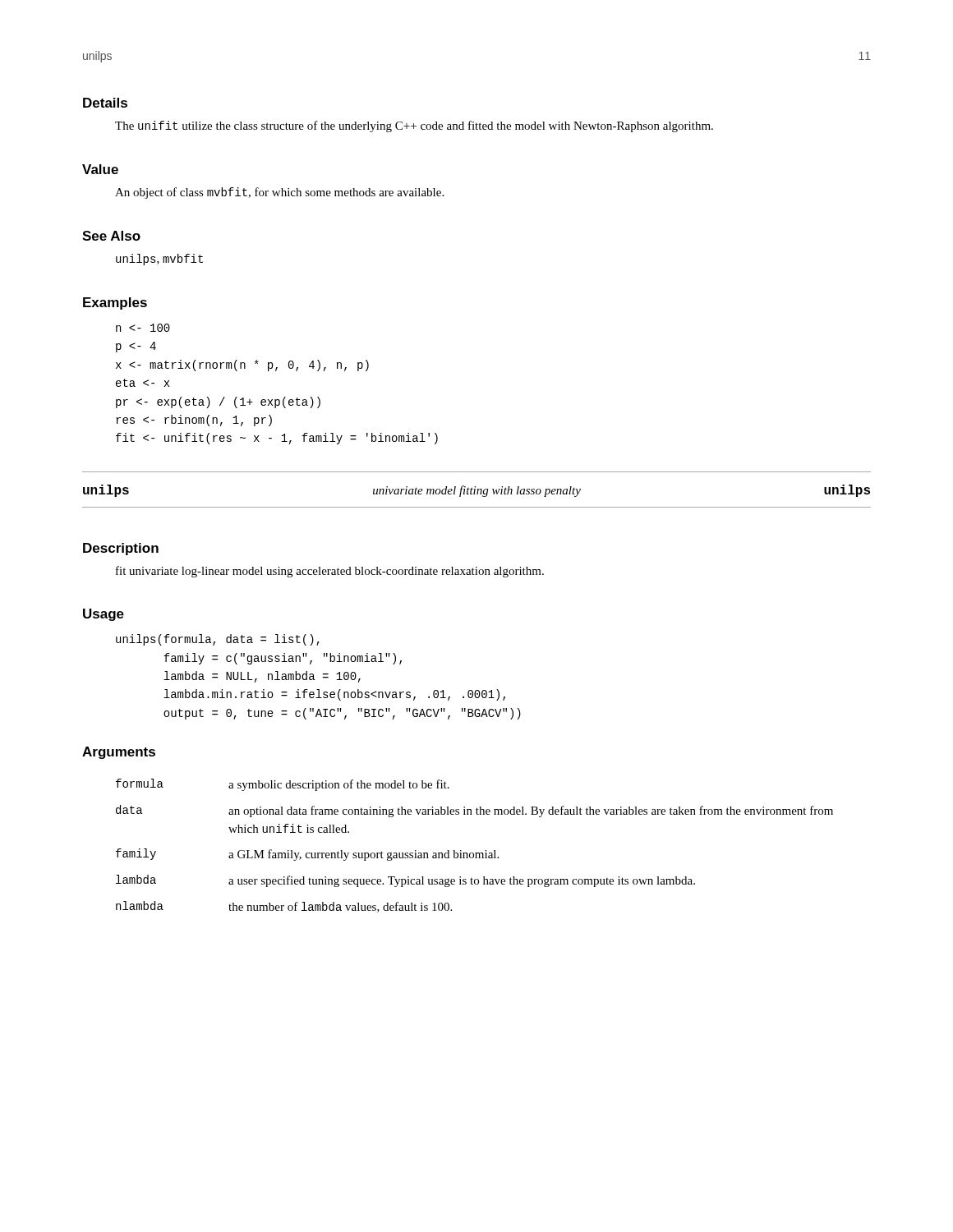This screenshot has height=1232, width=953.
Task: Click the passage that begins "An object of"
Action: pos(280,193)
